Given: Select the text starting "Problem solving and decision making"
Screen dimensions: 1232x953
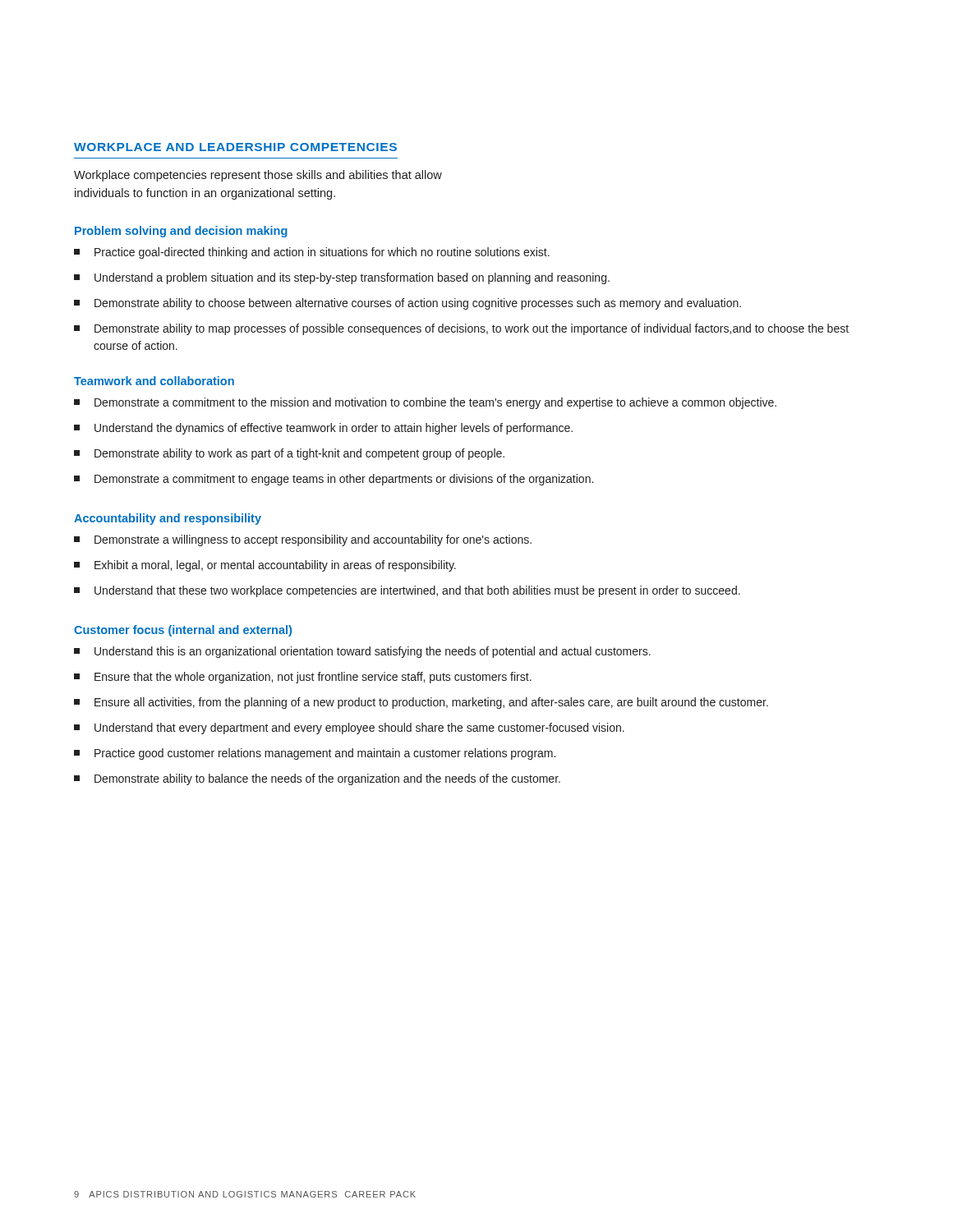Looking at the screenshot, I should 181,230.
